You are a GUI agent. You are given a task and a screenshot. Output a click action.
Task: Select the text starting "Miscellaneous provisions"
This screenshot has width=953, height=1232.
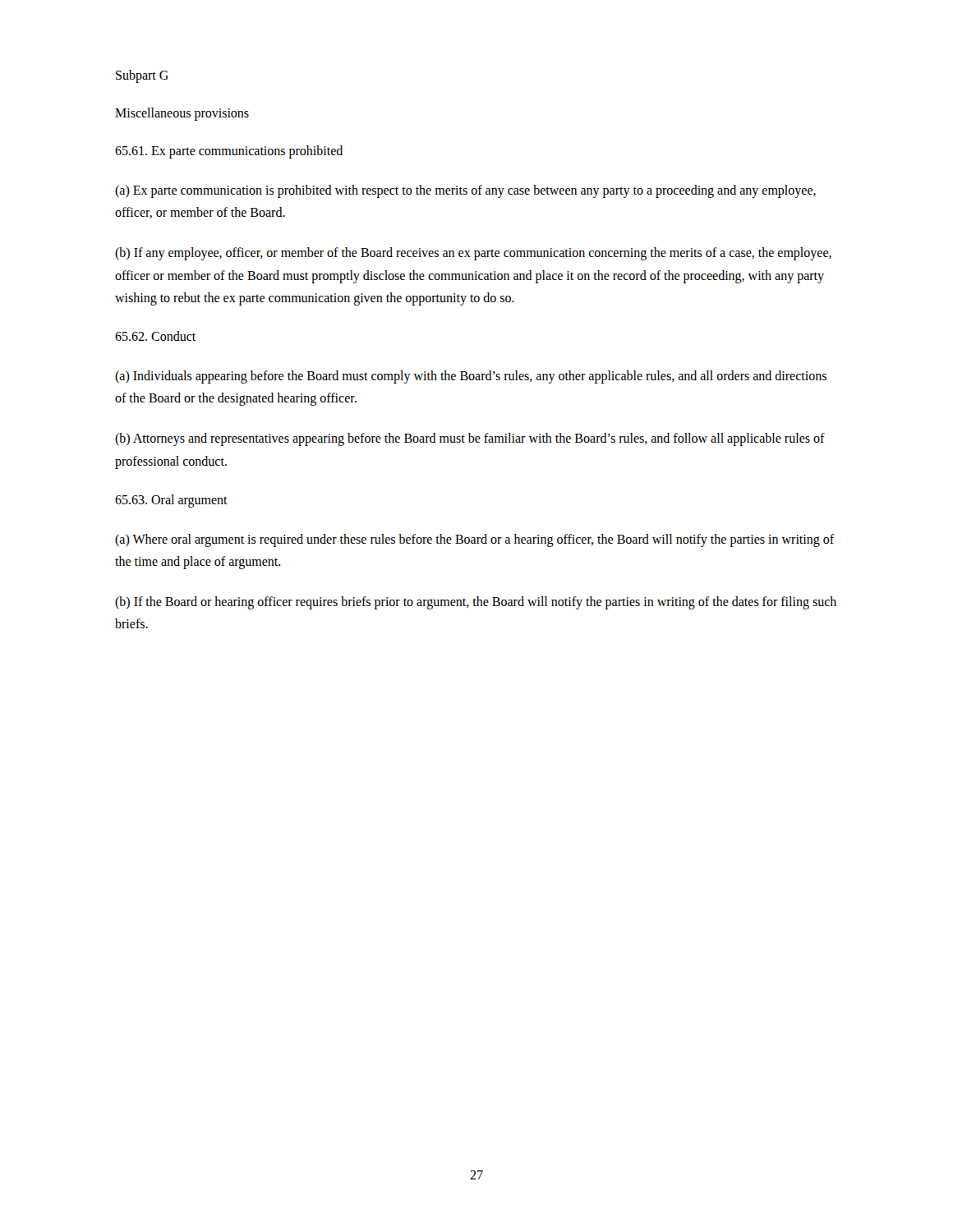(182, 113)
